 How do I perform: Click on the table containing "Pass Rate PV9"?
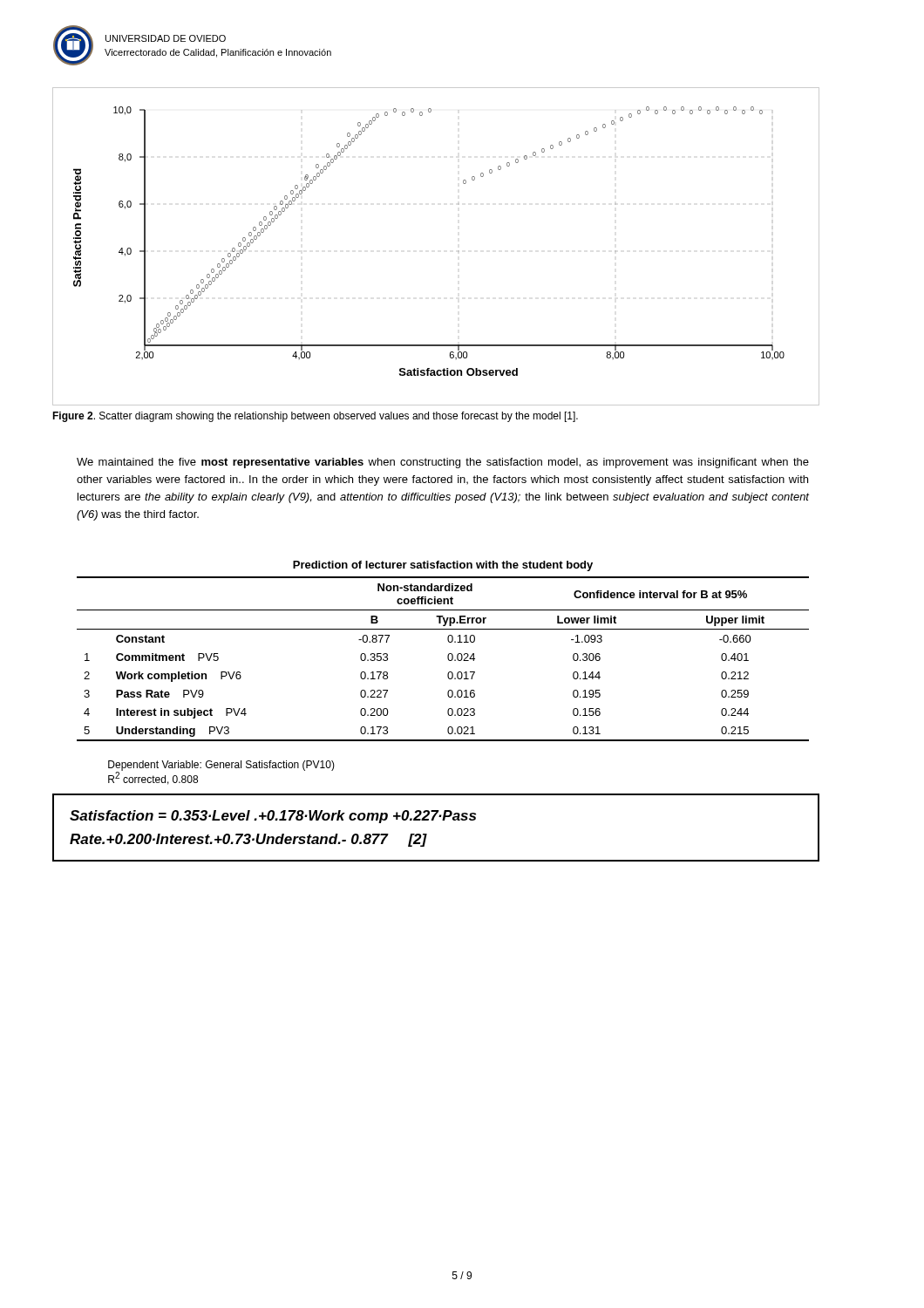443,650
